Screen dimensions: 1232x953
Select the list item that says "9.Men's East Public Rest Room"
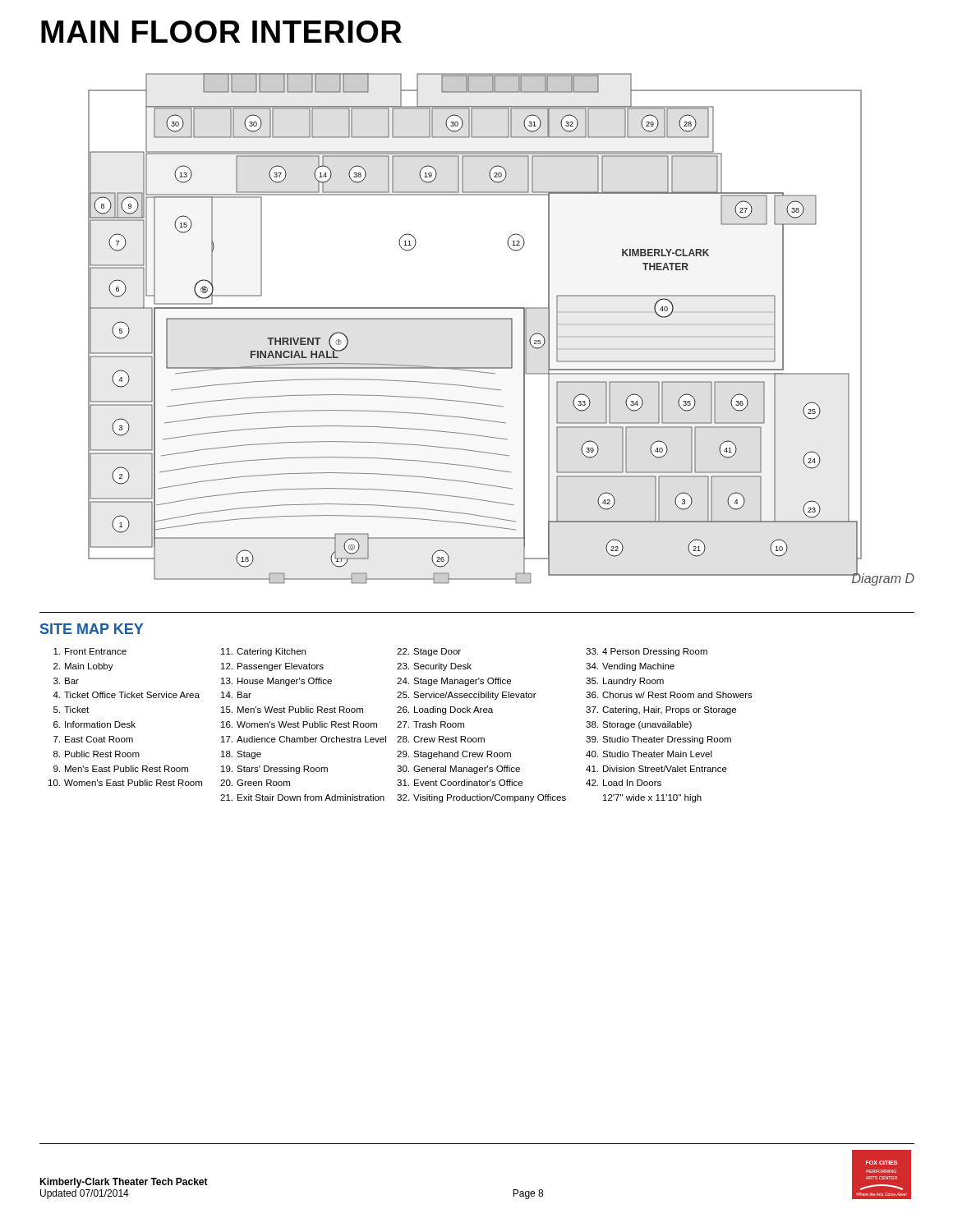point(126,769)
